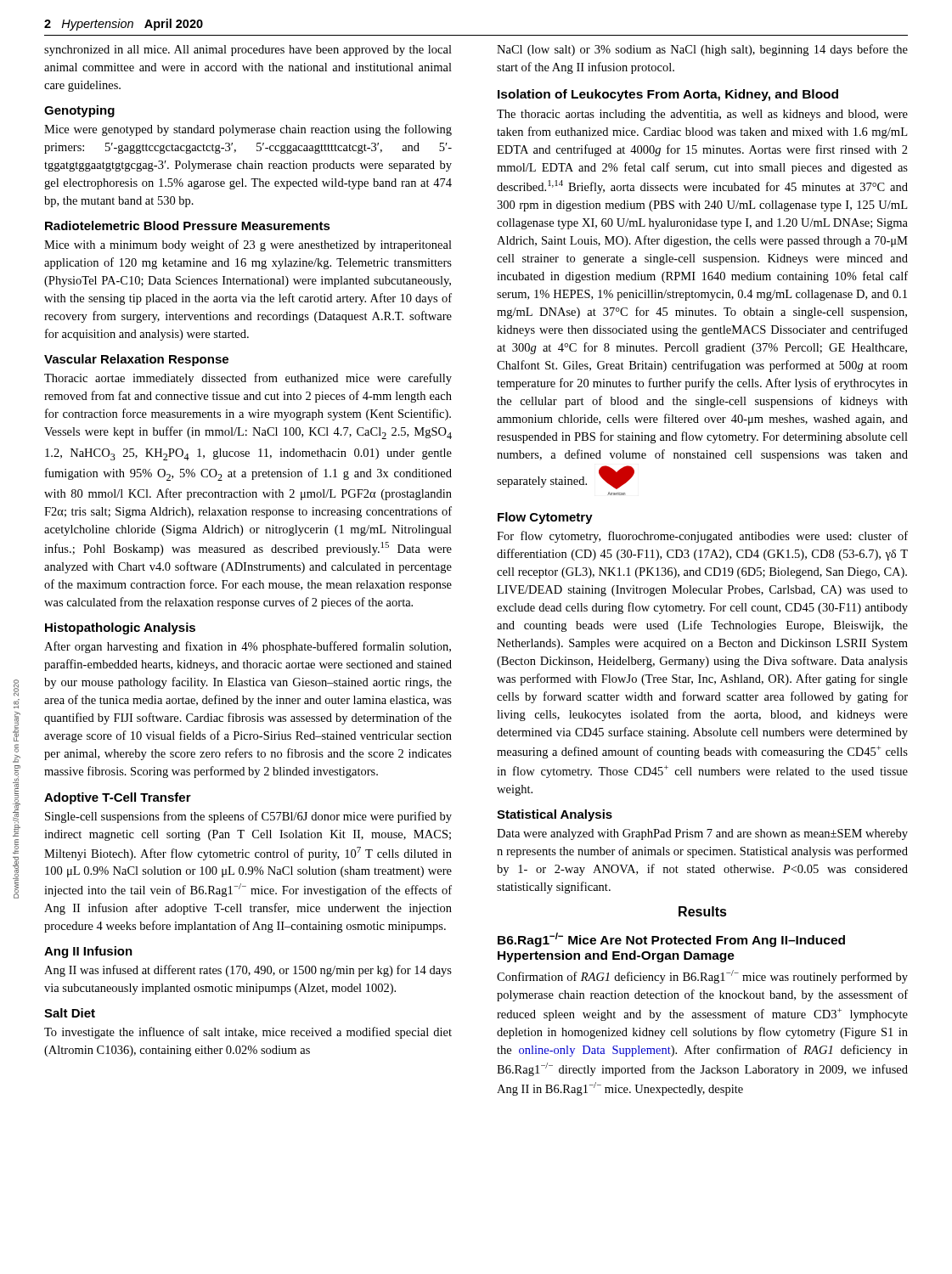Find the text starting "synchronized in all mice. All"

(x=248, y=68)
